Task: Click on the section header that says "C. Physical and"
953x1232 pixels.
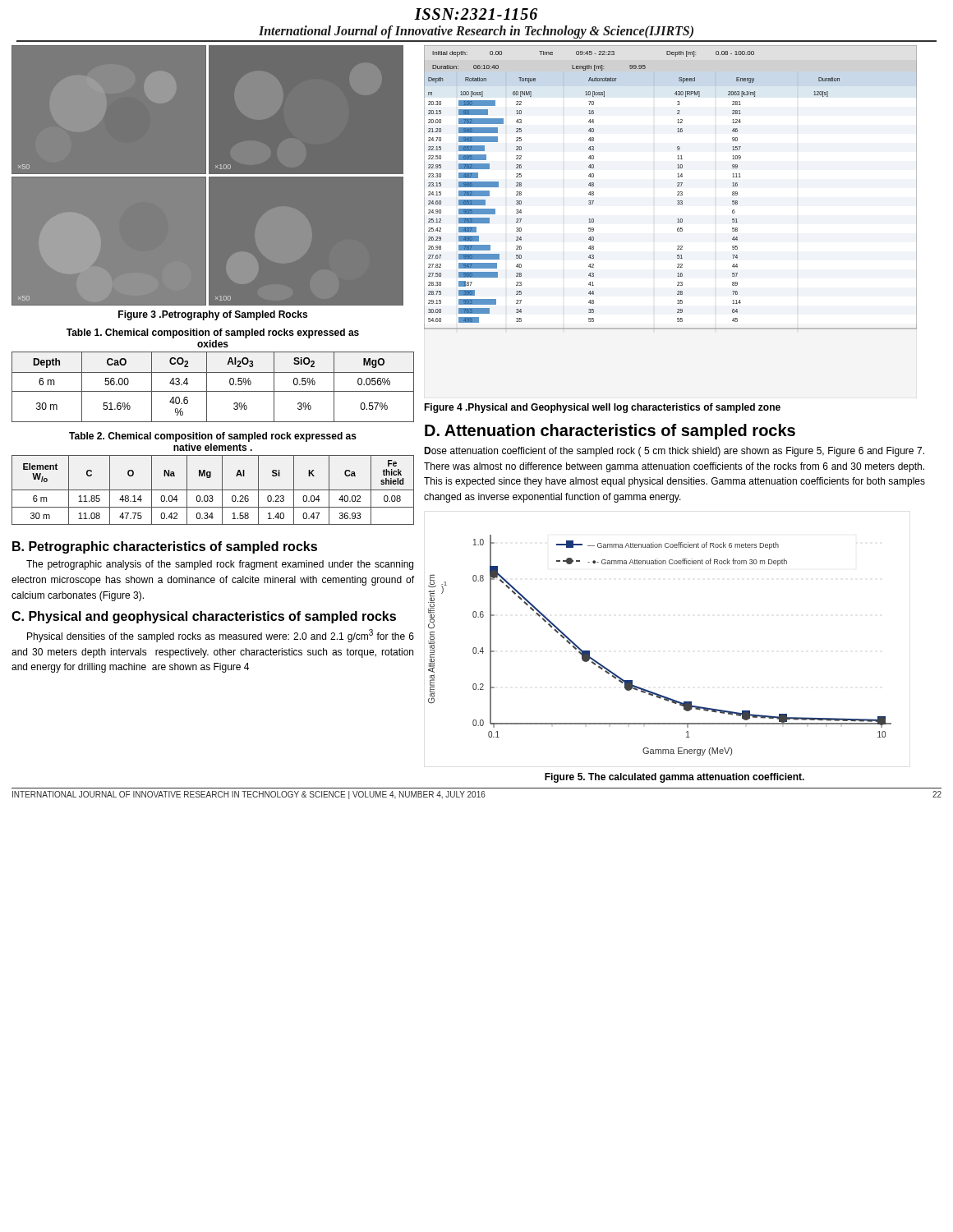Action: [x=204, y=617]
